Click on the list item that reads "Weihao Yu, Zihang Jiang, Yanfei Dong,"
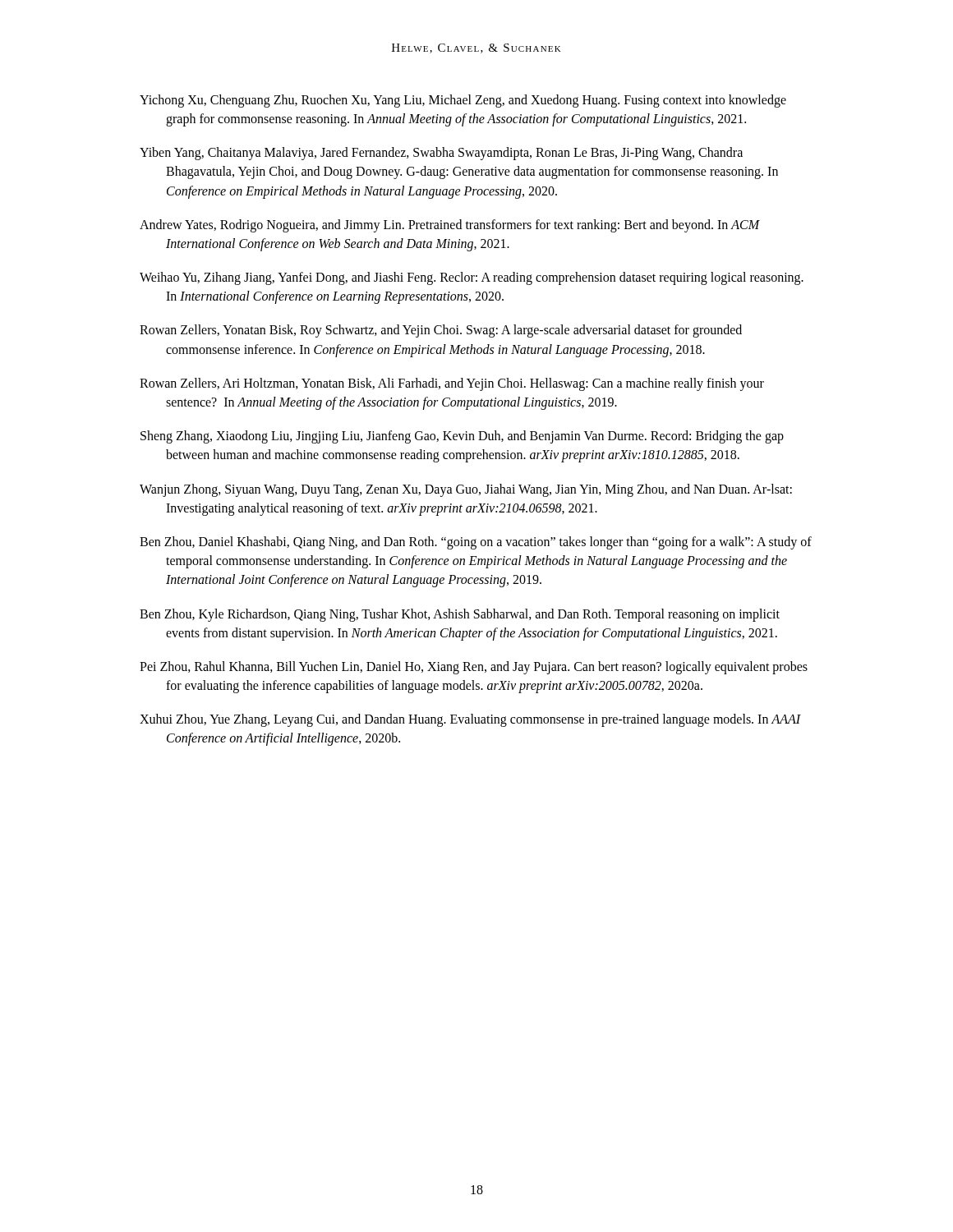Image resolution: width=953 pixels, height=1232 pixels. click(476, 287)
